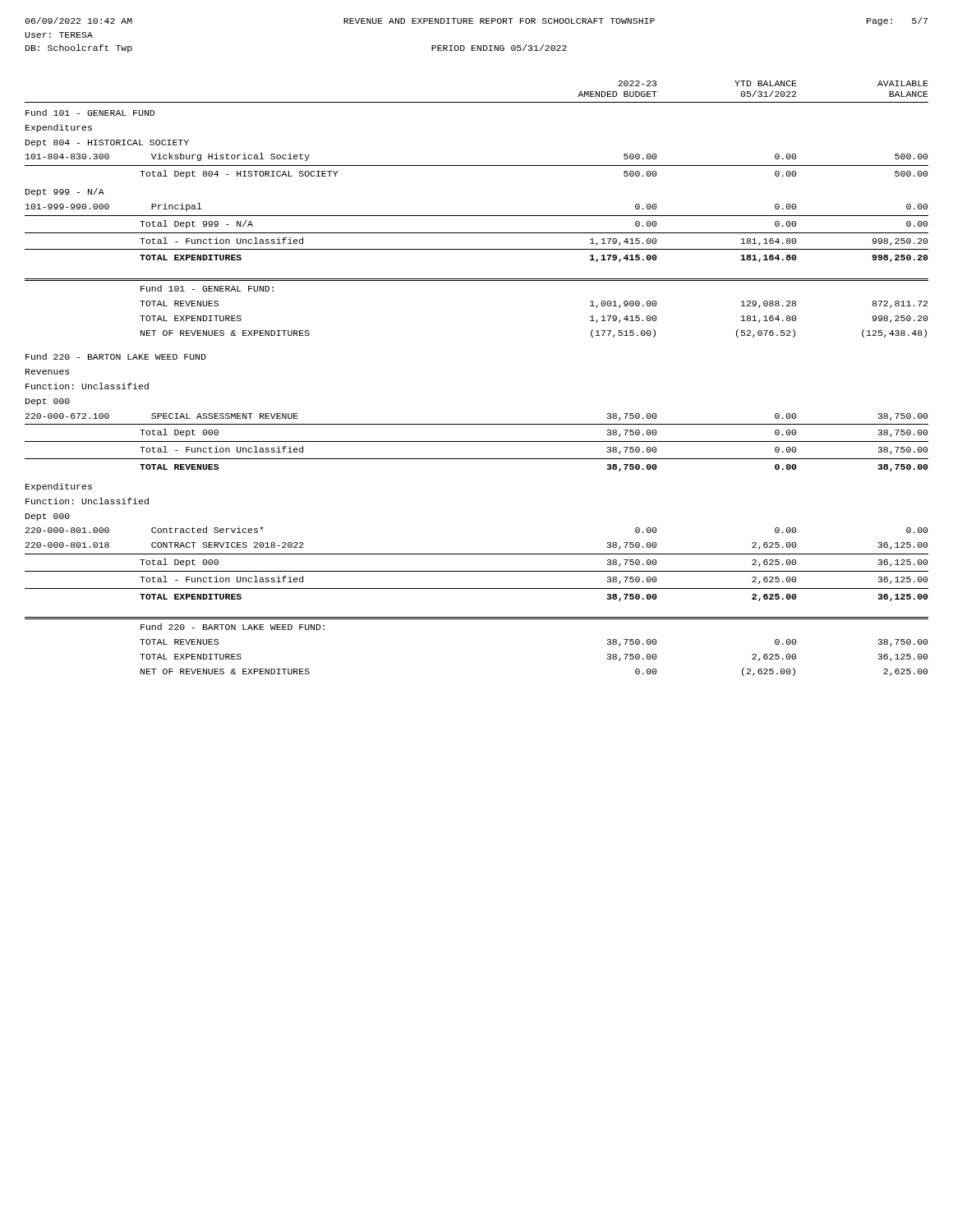Point to the element starting "Dept 804 - HISTORICAL SOCIETY"

(107, 142)
